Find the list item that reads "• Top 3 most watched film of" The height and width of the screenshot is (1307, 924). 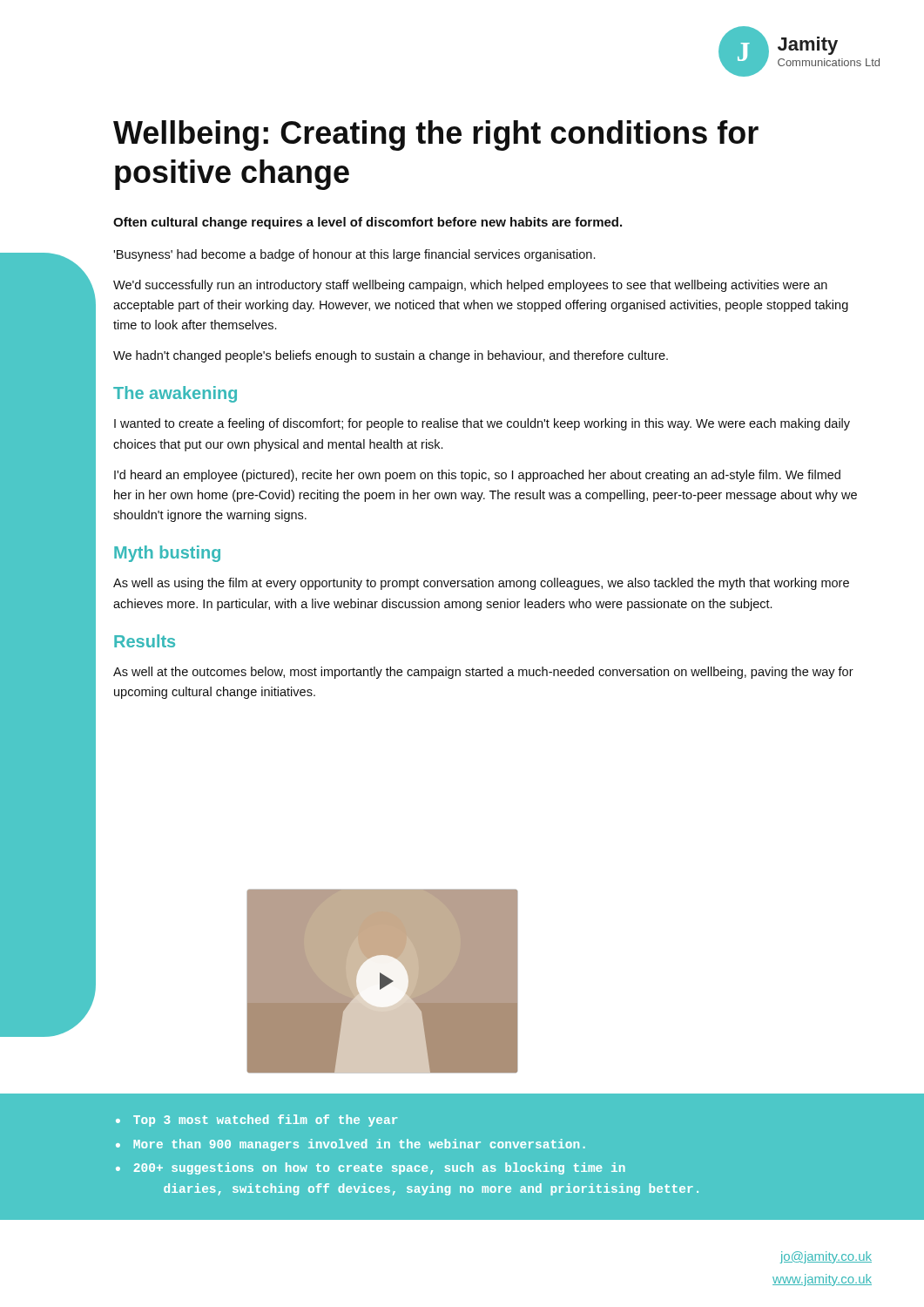click(x=256, y=1122)
